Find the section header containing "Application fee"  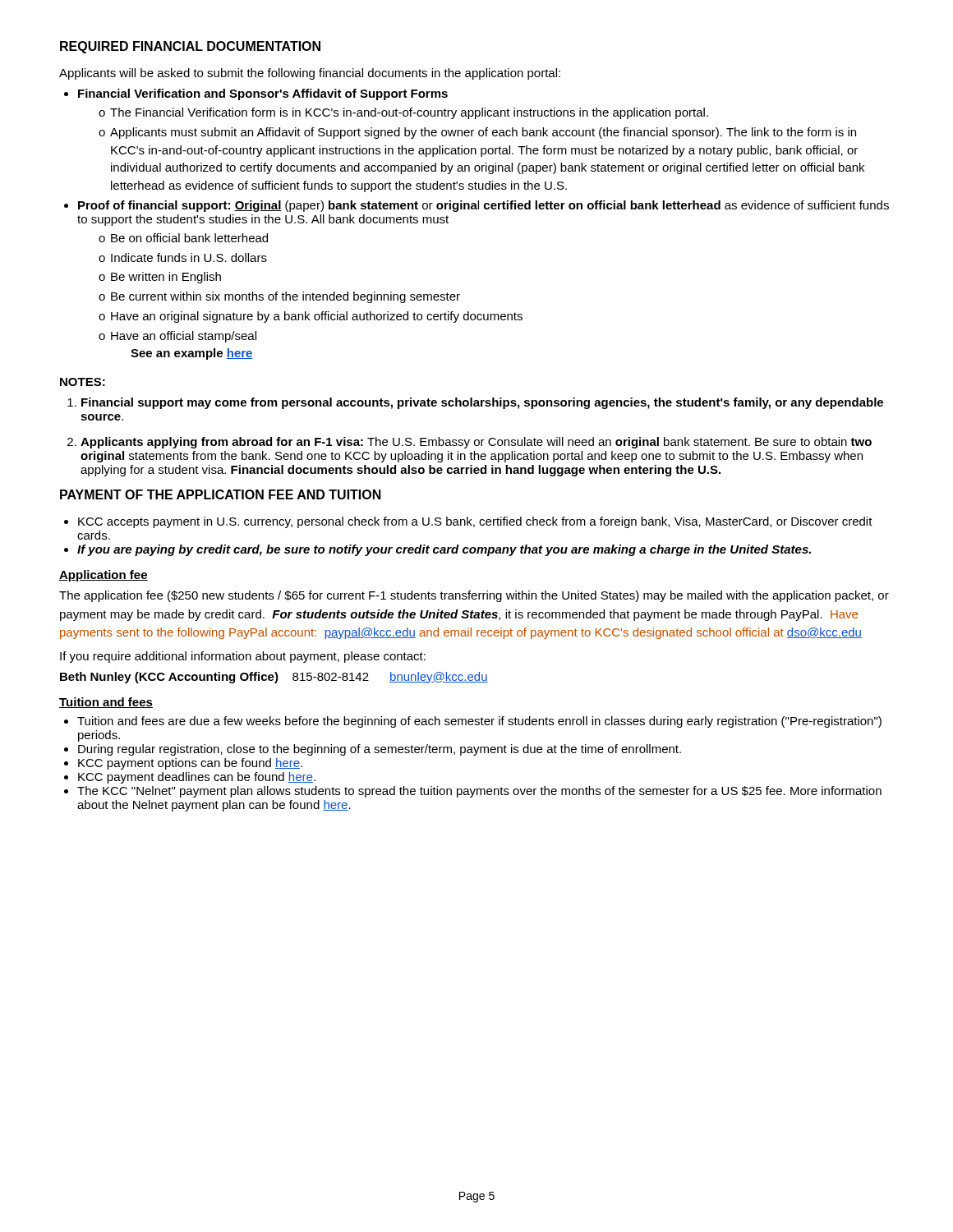coord(103,575)
